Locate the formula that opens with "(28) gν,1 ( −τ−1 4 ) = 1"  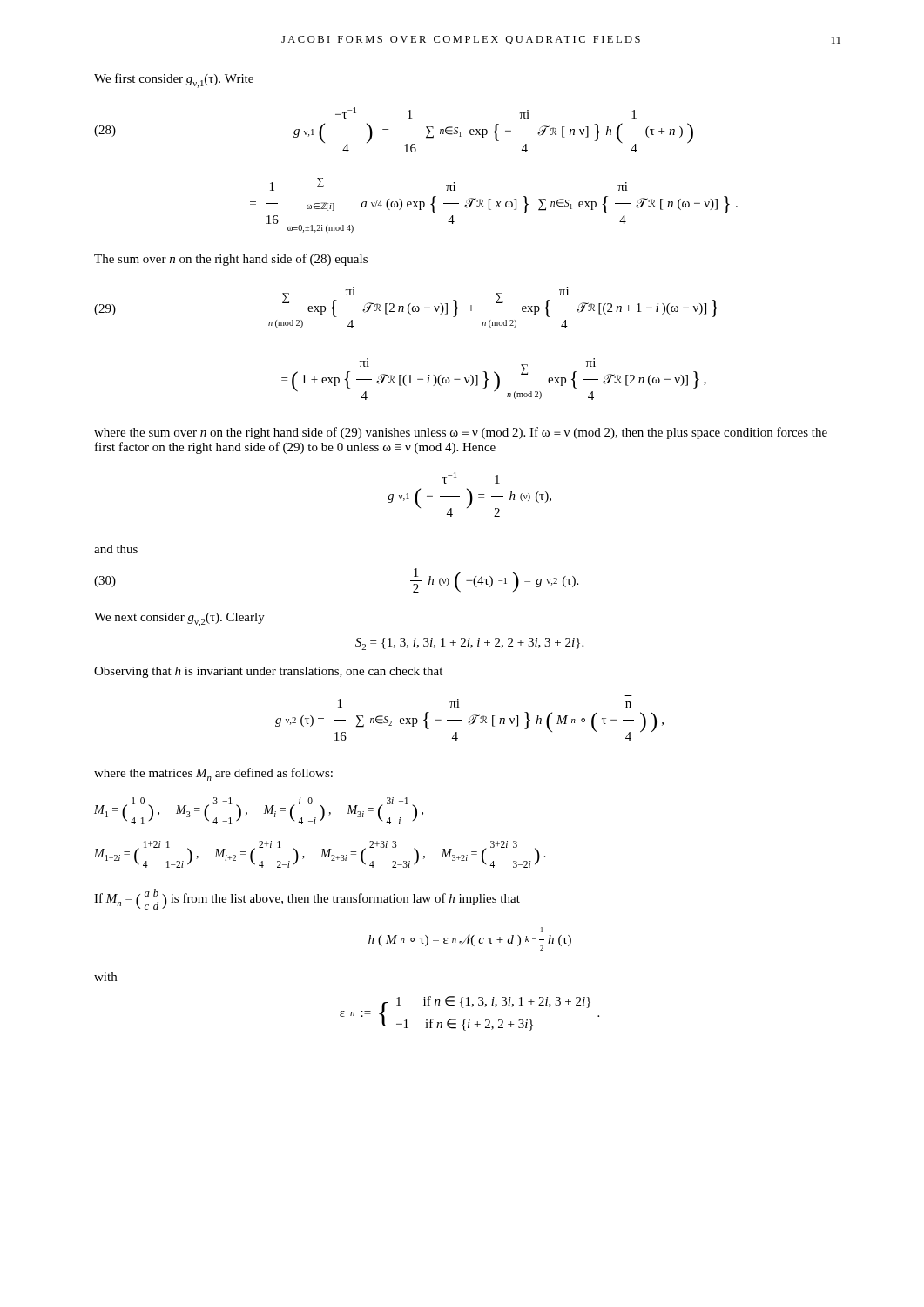coord(344,113)
